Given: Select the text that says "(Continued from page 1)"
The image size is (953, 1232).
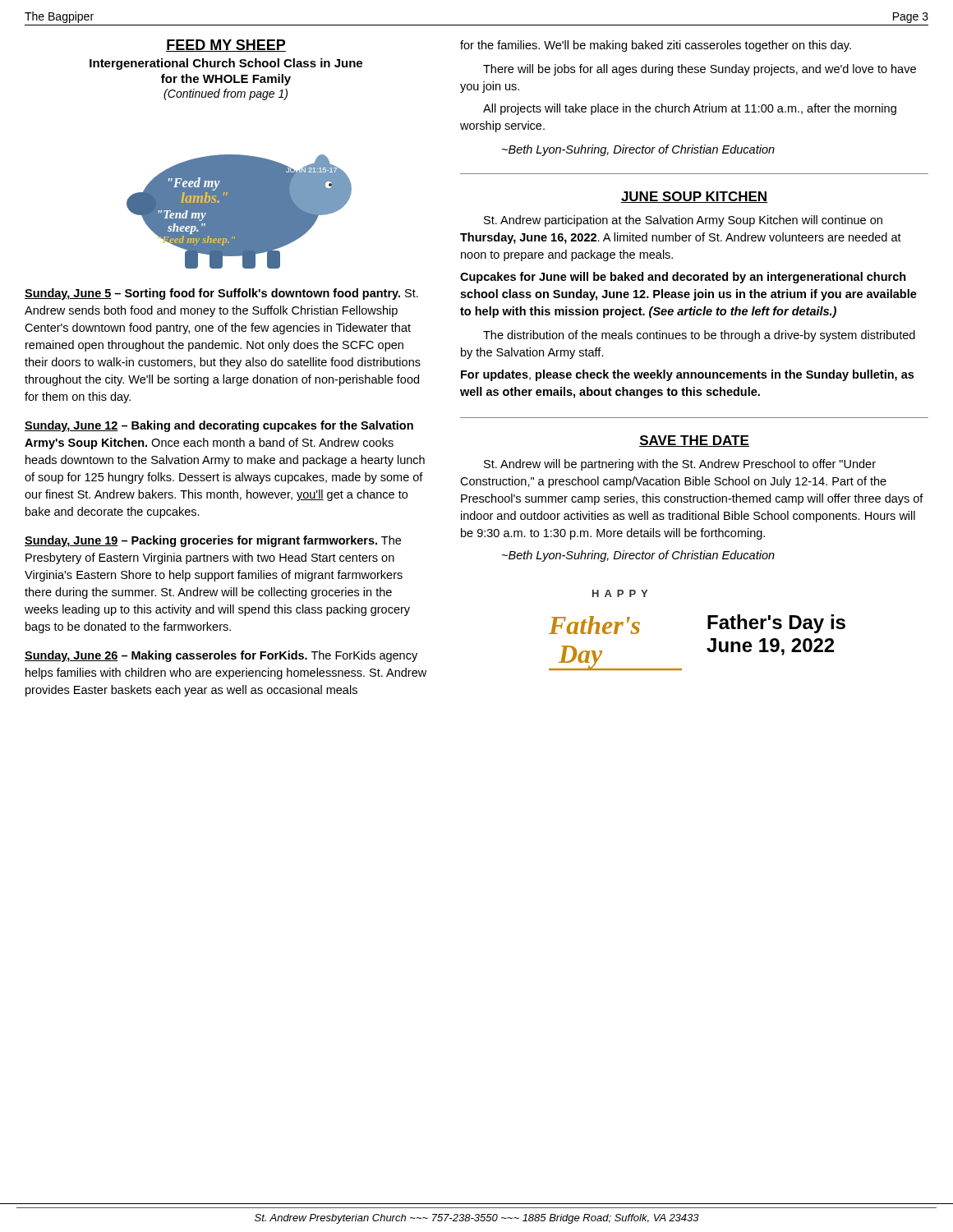Looking at the screenshot, I should point(226,94).
